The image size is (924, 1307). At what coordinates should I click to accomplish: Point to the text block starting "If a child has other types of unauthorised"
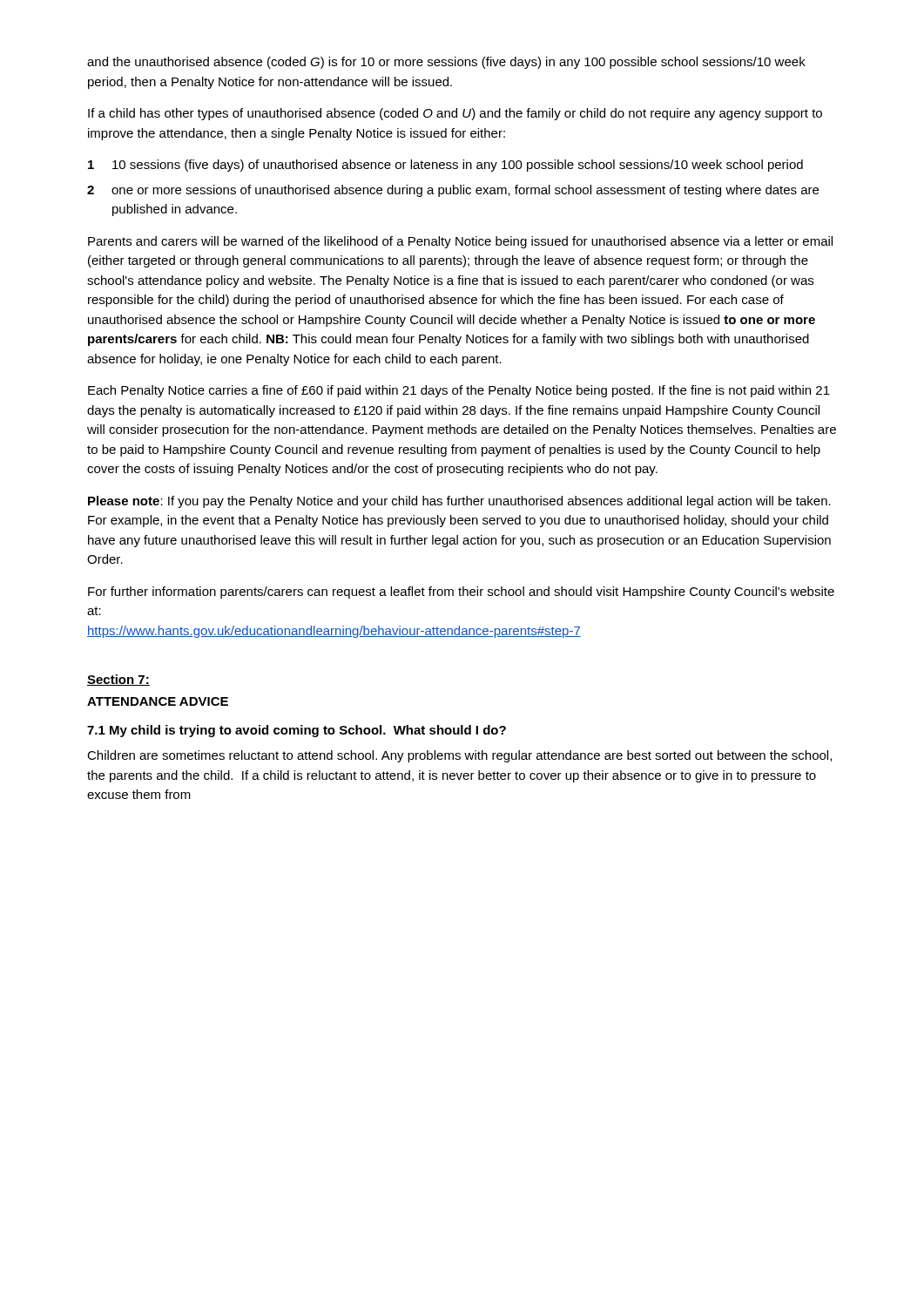point(455,123)
